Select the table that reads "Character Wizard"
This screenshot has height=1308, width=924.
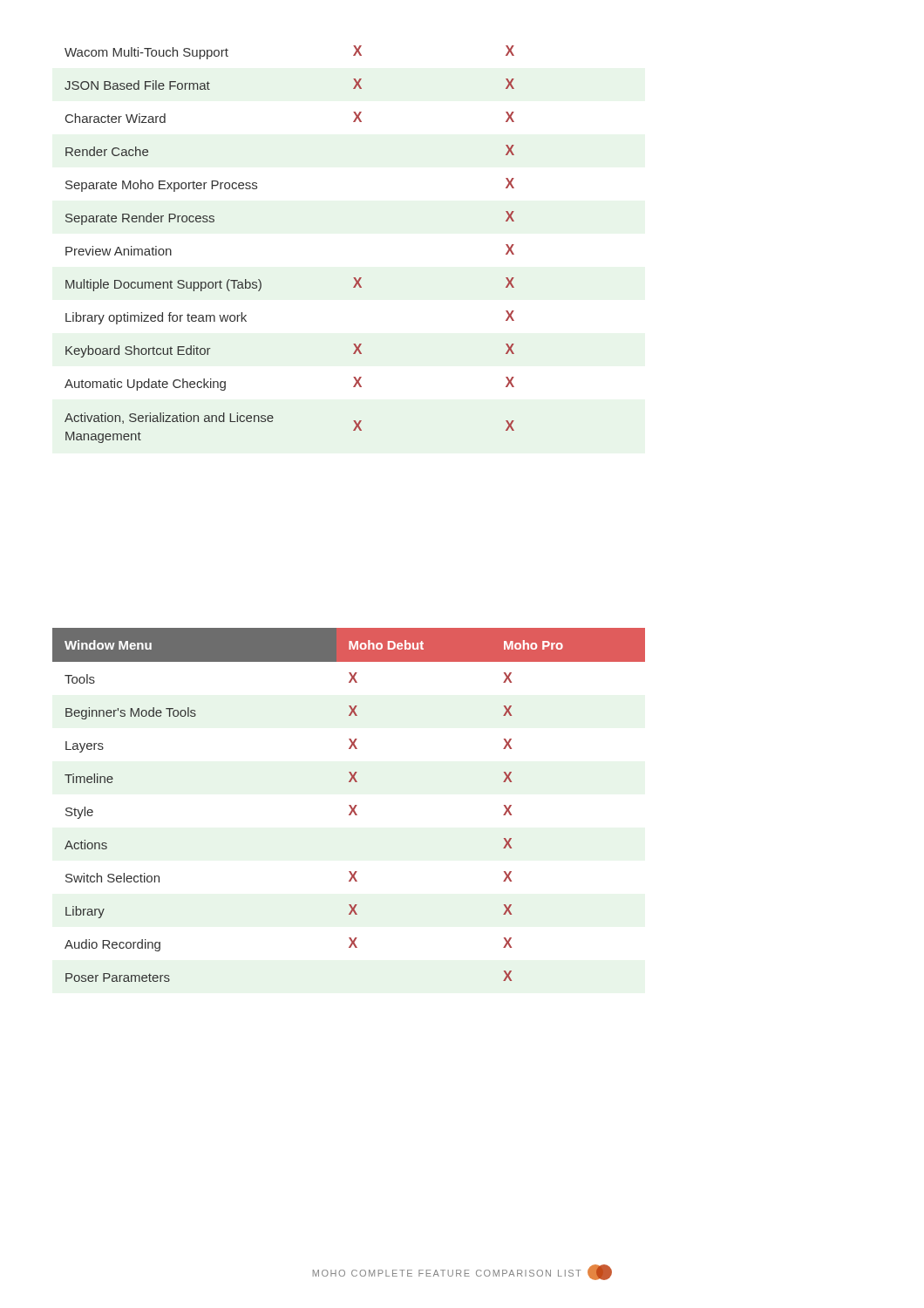tap(349, 244)
